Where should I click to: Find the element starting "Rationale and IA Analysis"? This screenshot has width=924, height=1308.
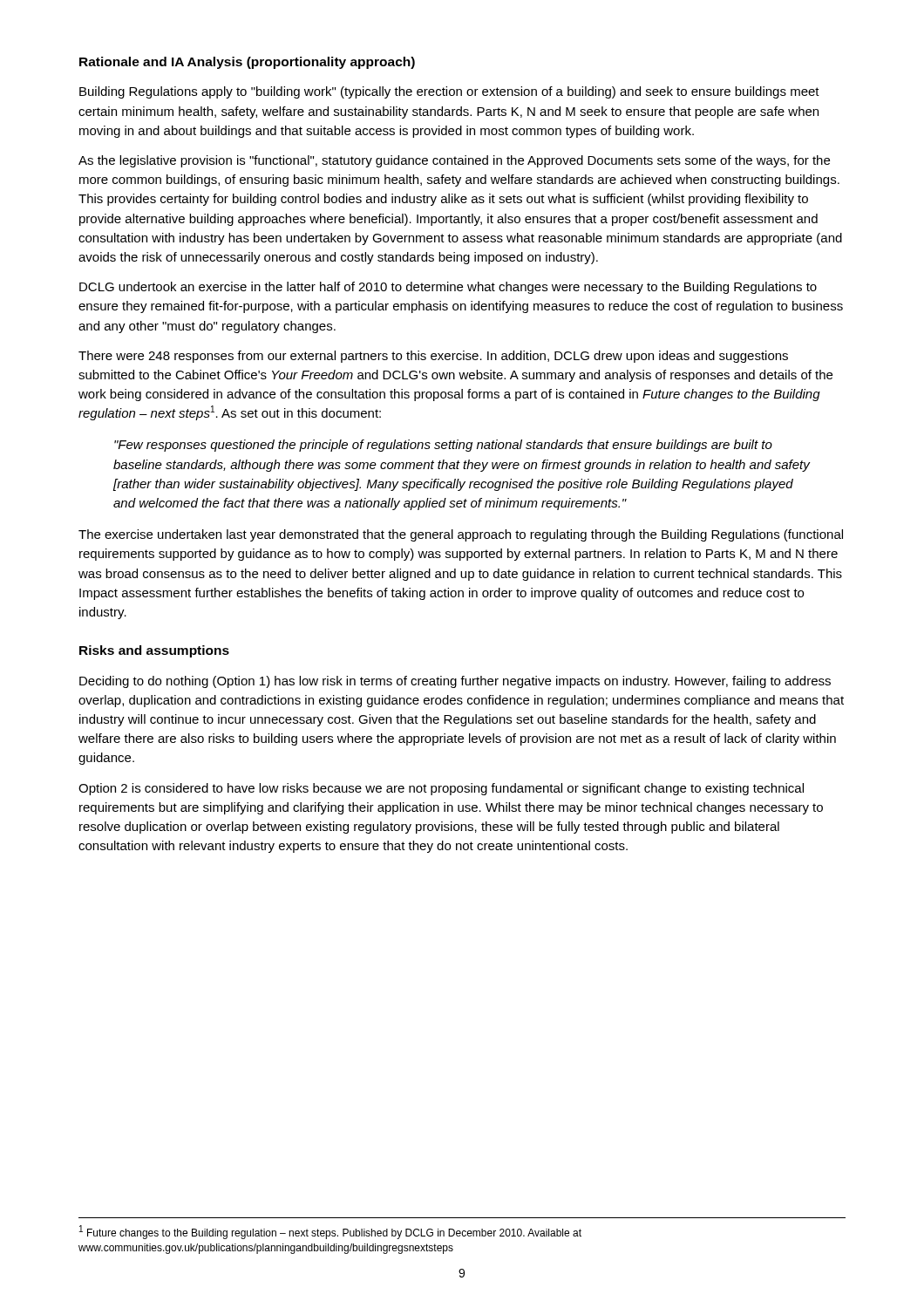tap(247, 61)
